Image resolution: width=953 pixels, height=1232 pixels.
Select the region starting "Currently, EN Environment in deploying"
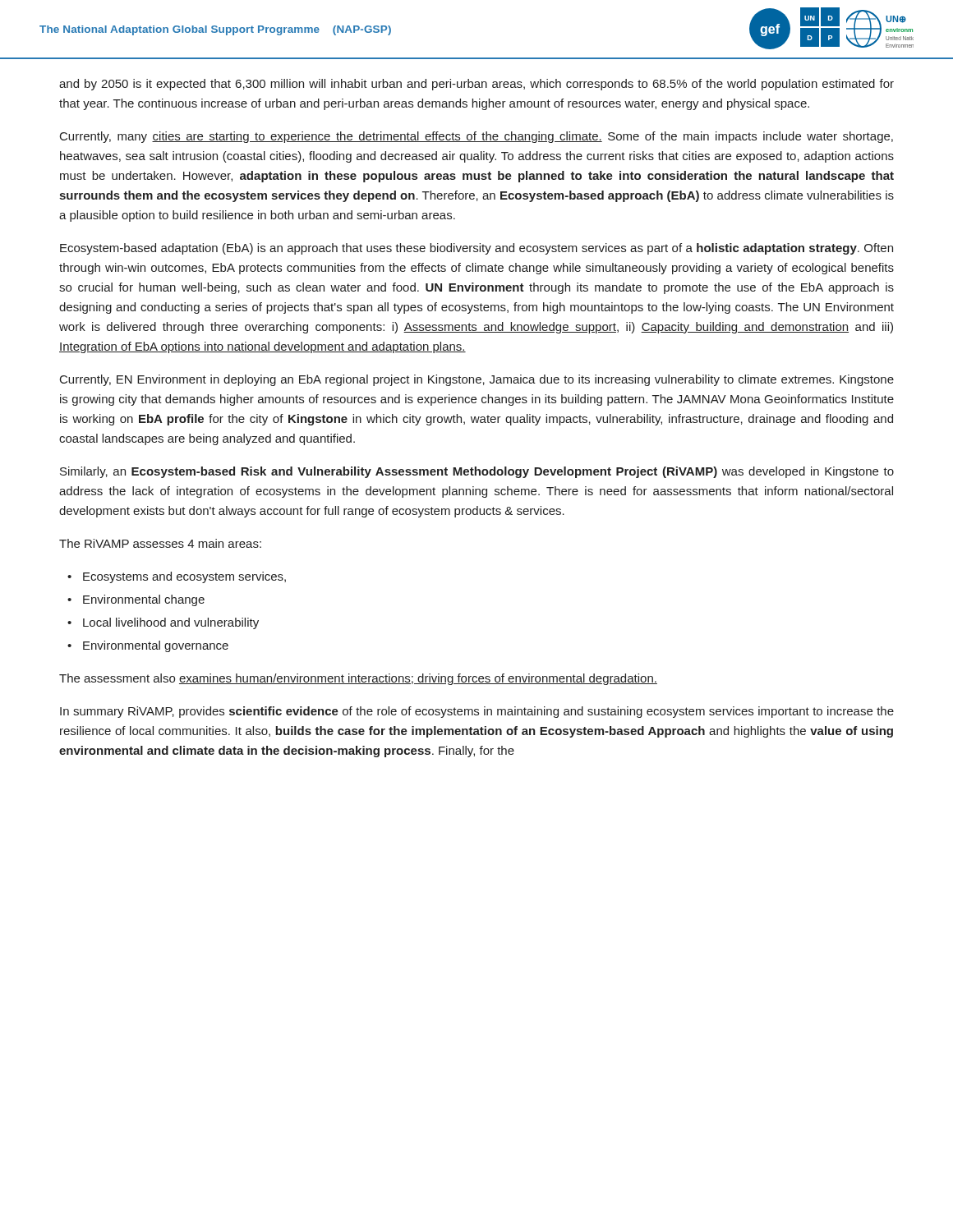point(476,409)
